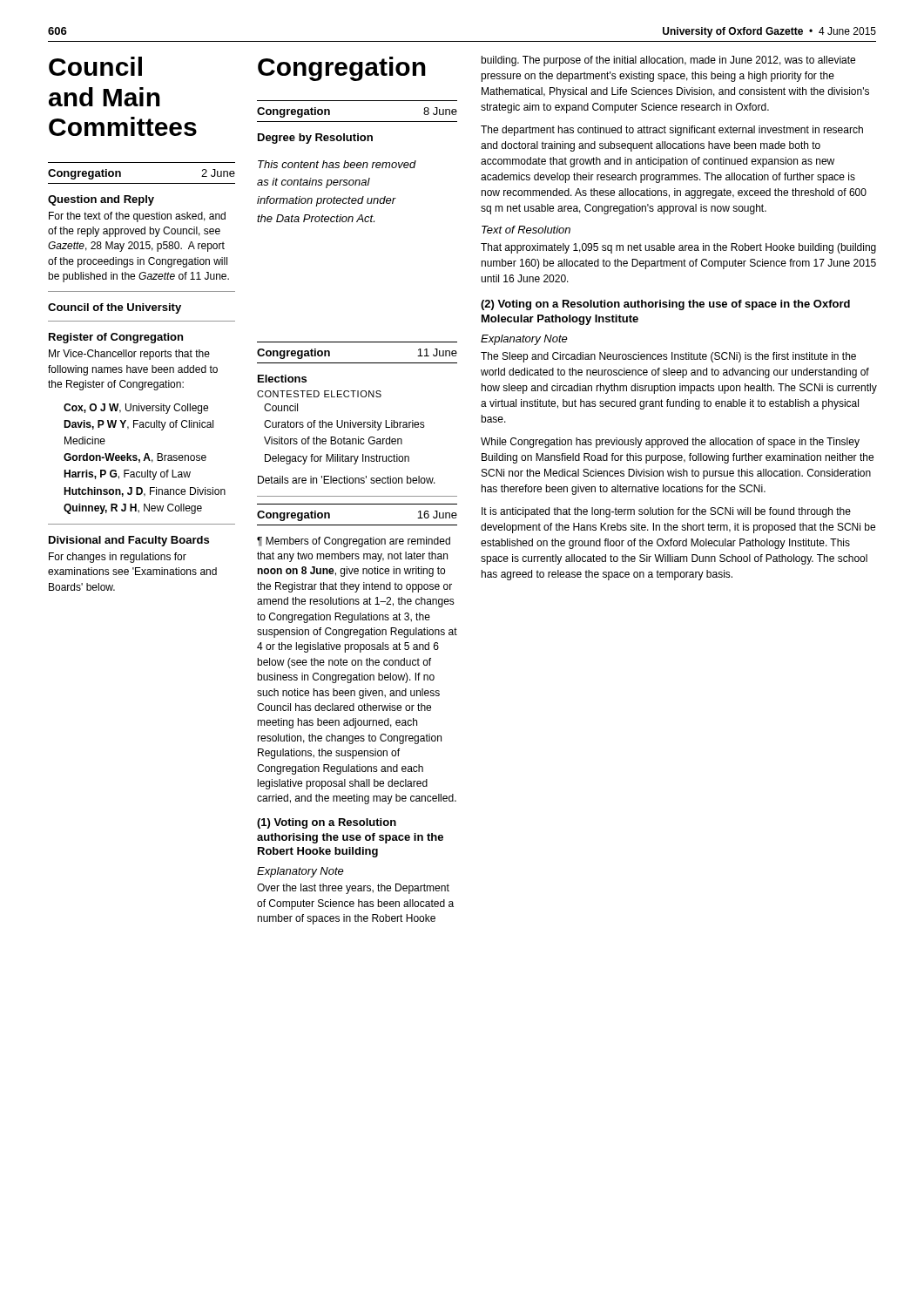Locate the block of text that opens with "The department has continued"
This screenshot has width=924, height=1307.
[674, 169]
